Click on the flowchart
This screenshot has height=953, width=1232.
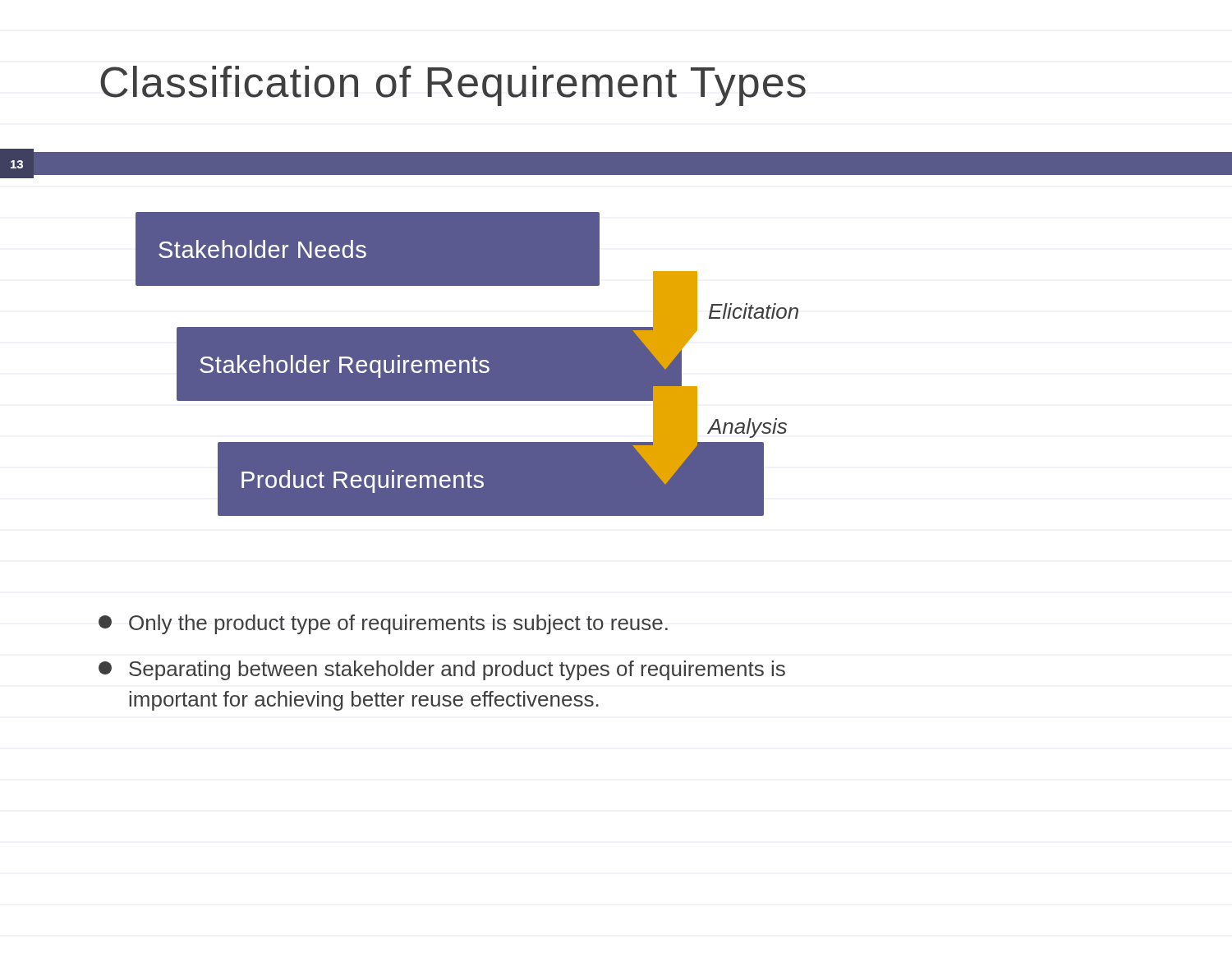pyautogui.click(x=480, y=386)
